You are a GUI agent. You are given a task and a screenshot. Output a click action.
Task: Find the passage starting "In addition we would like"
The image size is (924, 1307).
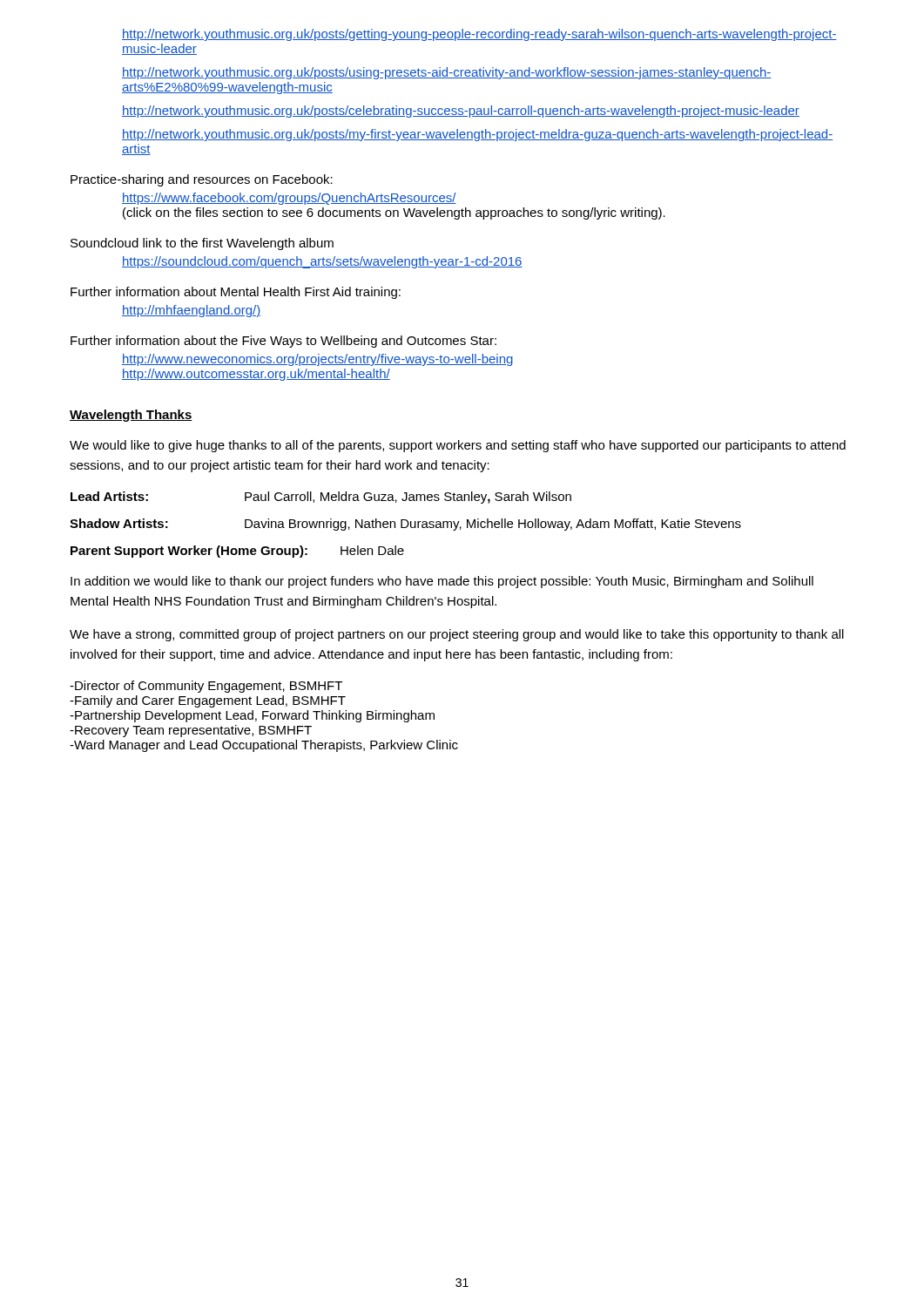[x=442, y=591]
